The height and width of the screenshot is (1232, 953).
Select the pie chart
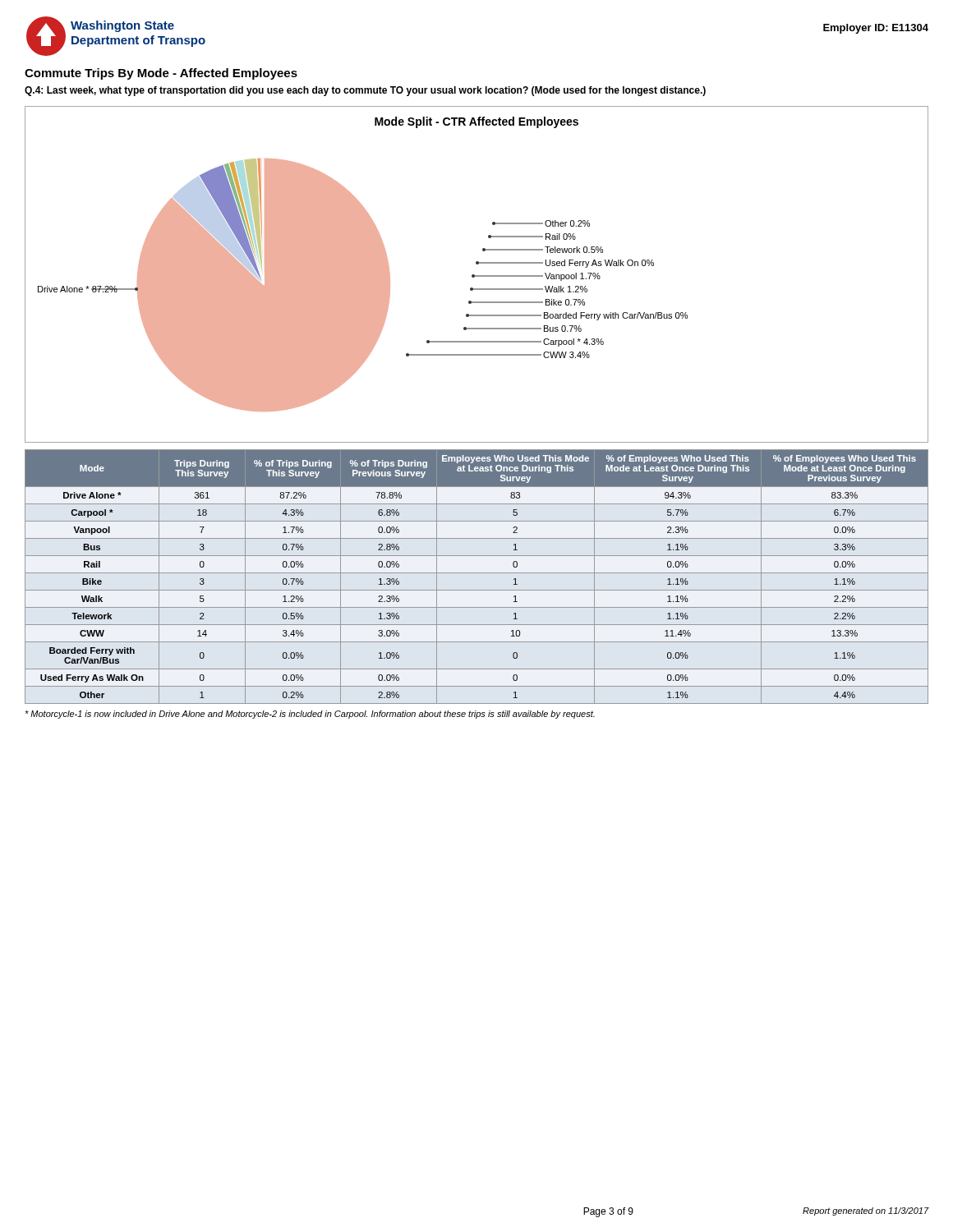coord(476,275)
